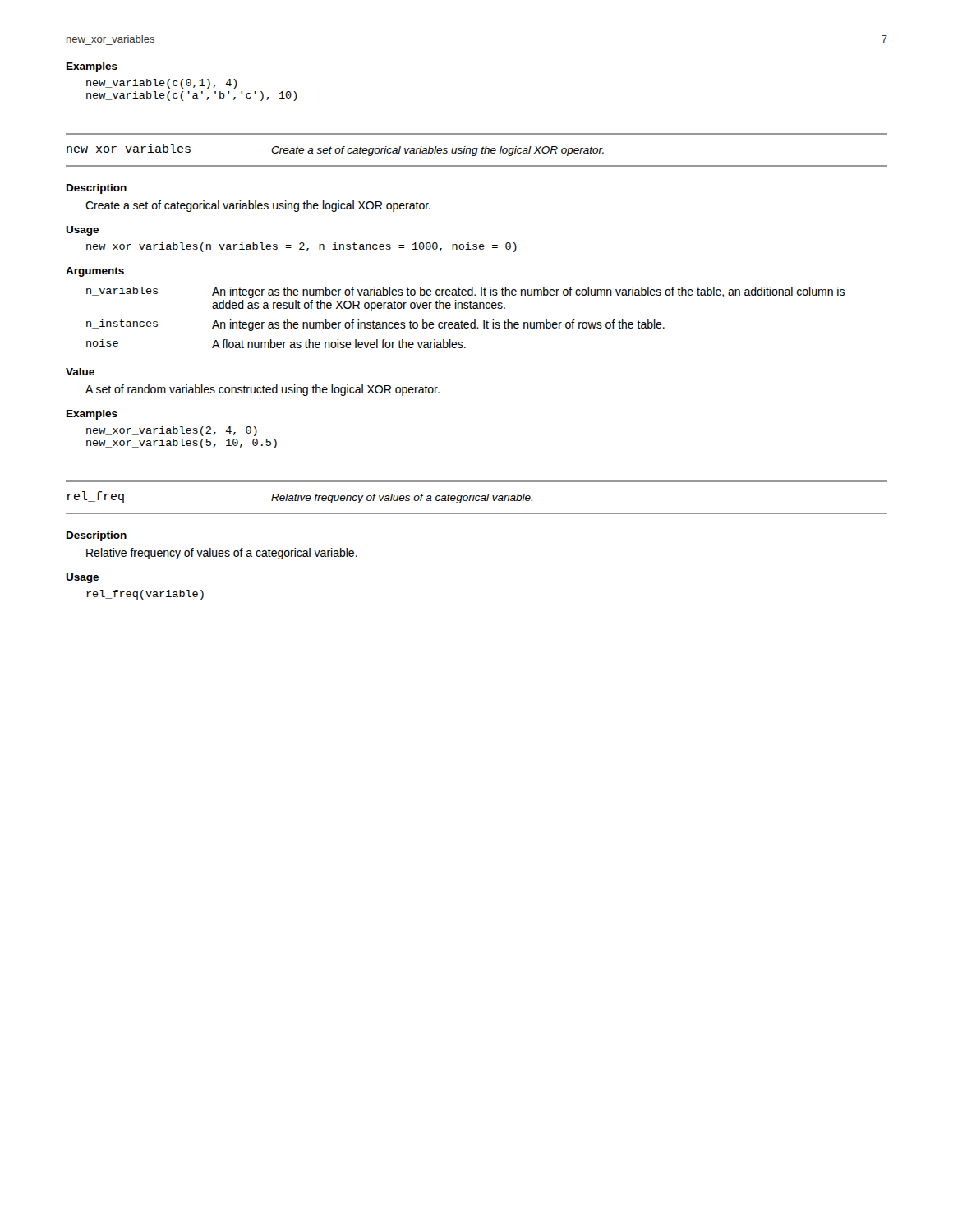The height and width of the screenshot is (1232, 953).
Task: Select the block starting "new_xor_variables(2, 4, 0) new_xor_variables(5, 10,"
Action: pos(182,437)
